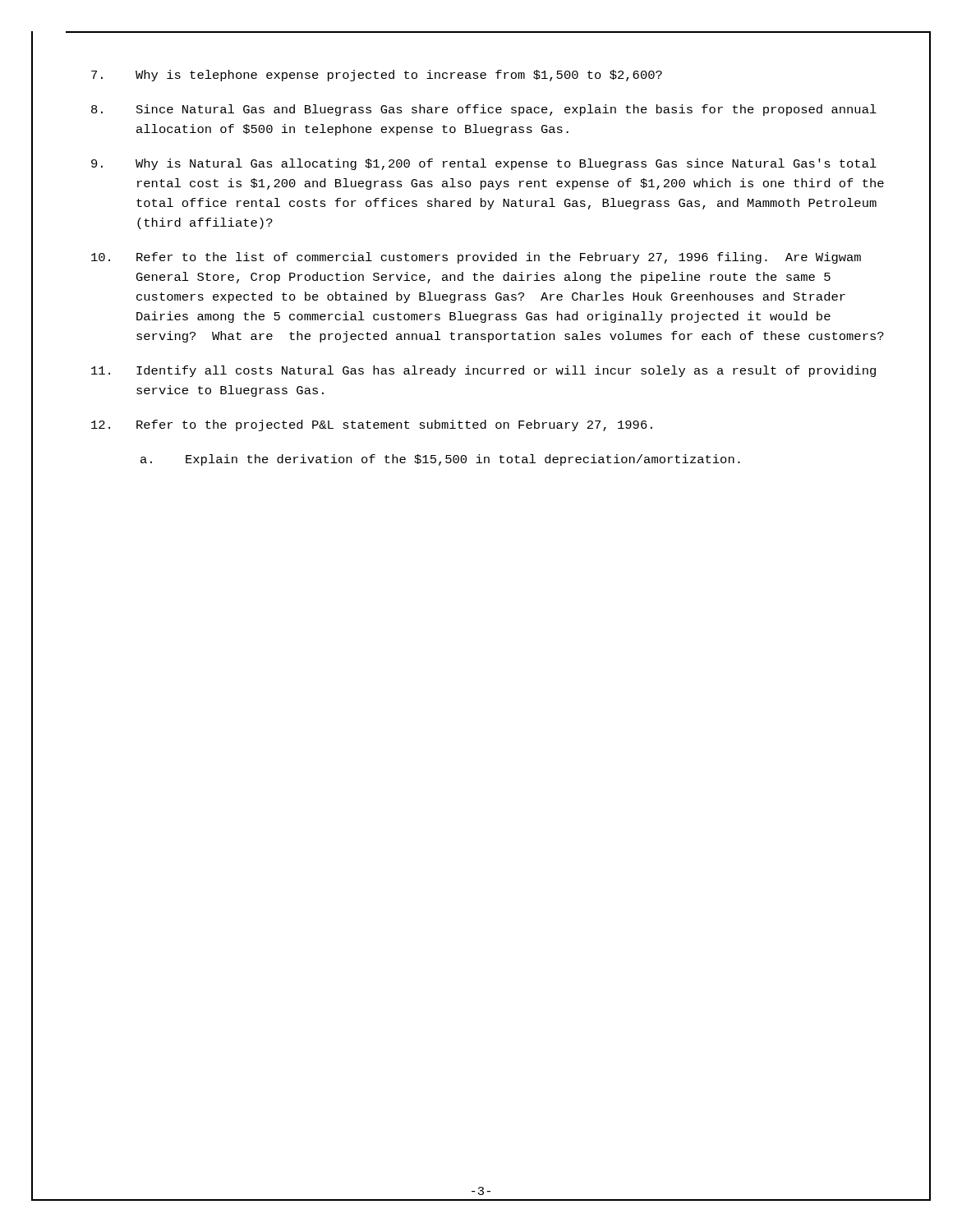962x1232 pixels.
Task: Locate the block of text that opens with "7. Why is telephone expense projected"
Action: pyautogui.click(x=377, y=76)
